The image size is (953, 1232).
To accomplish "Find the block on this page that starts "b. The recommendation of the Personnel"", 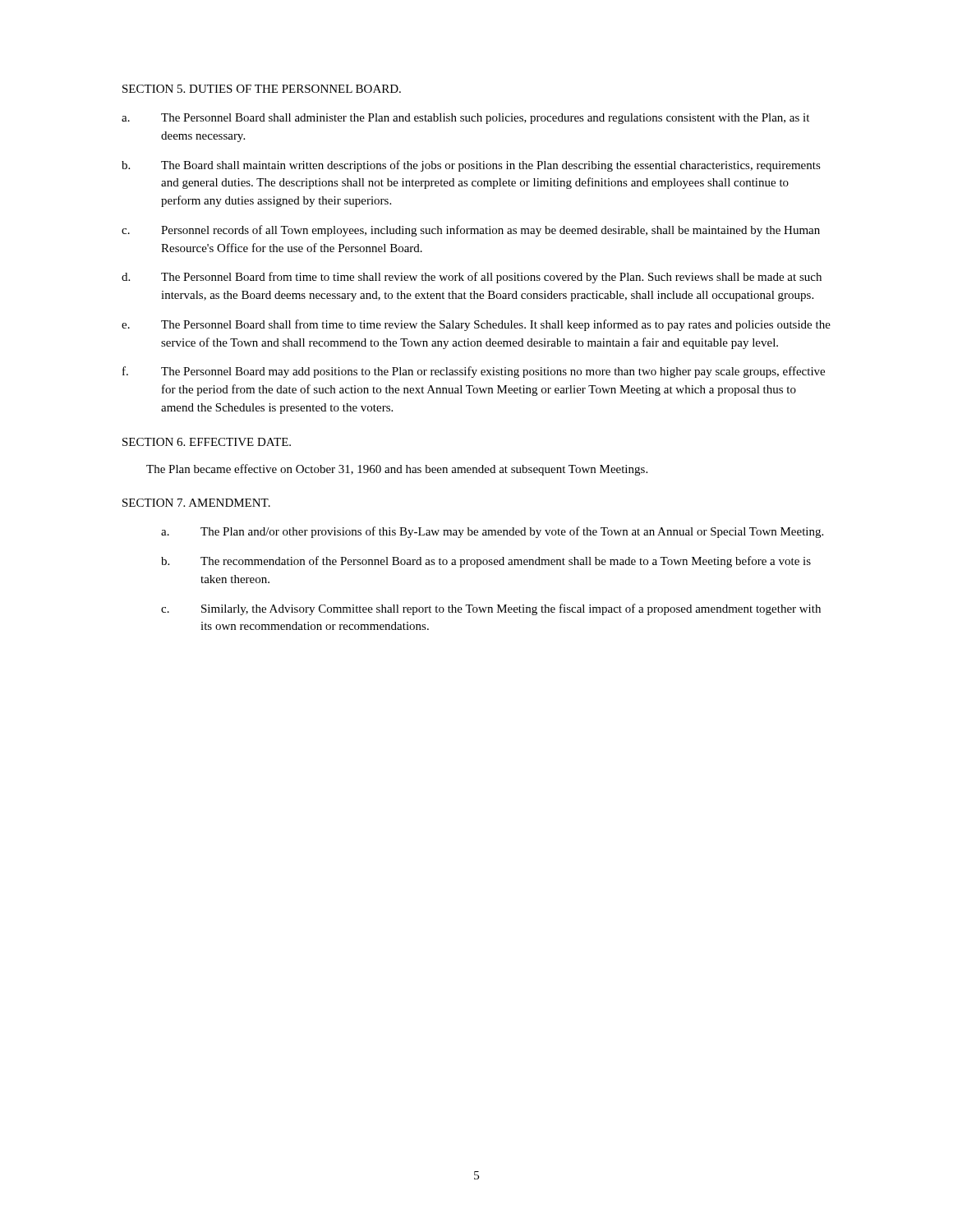I will click(x=496, y=571).
